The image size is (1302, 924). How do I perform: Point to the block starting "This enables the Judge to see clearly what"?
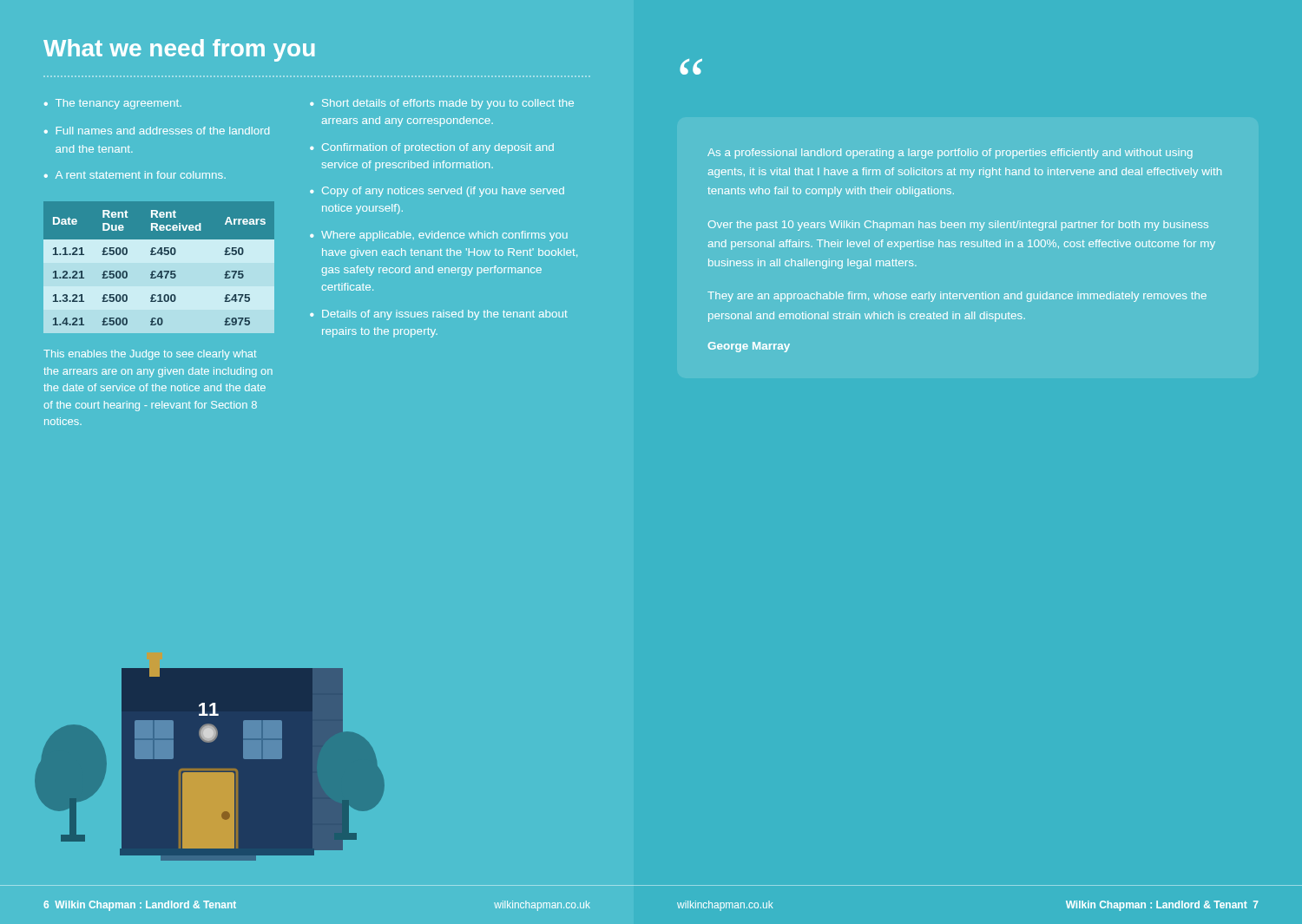coord(158,388)
